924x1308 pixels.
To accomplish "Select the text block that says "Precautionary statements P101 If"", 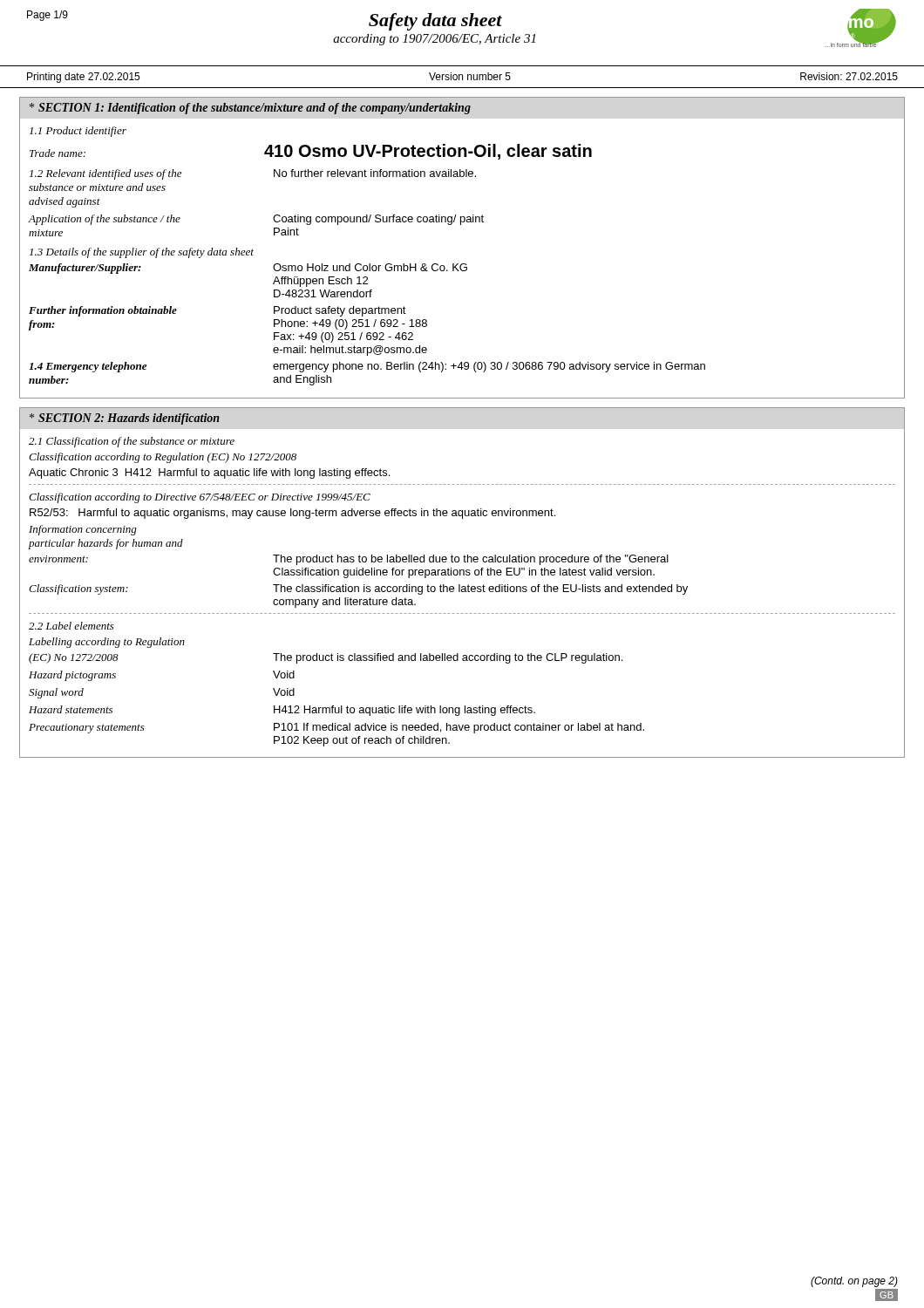I will [462, 733].
